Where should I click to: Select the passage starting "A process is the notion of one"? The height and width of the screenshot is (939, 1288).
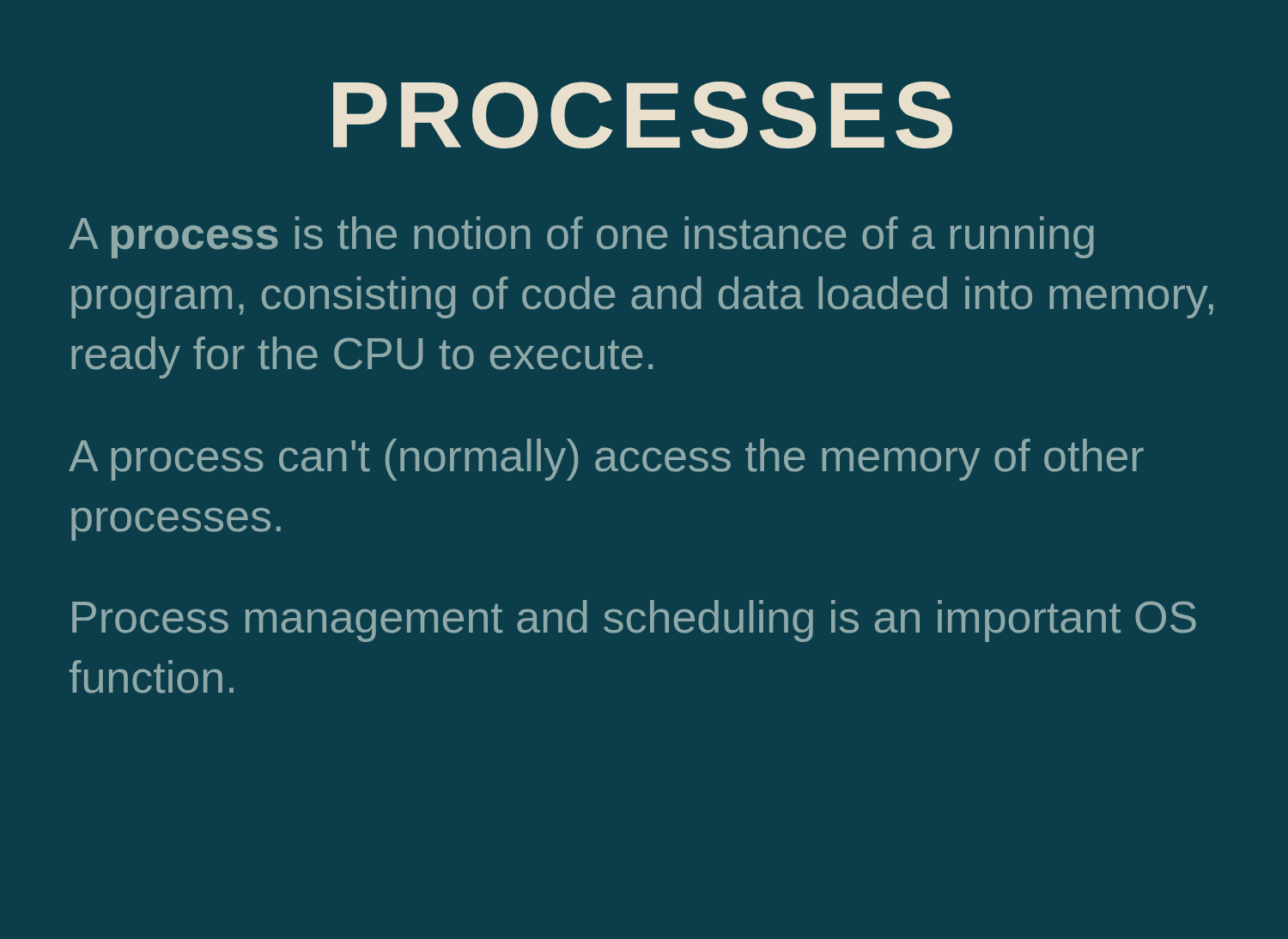point(643,294)
